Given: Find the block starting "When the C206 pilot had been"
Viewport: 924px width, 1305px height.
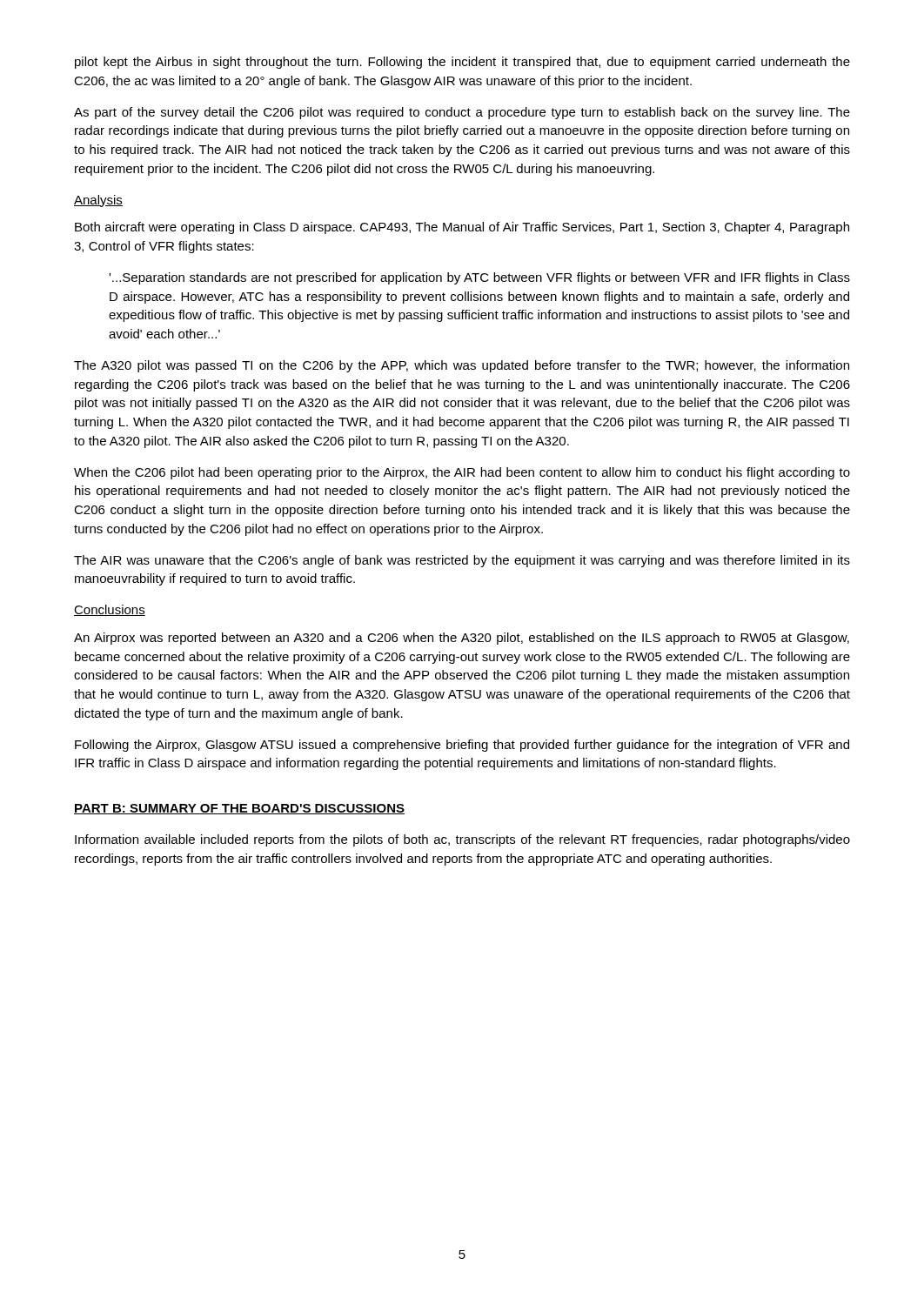Looking at the screenshot, I should pyautogui.click(x=462, y=500).
